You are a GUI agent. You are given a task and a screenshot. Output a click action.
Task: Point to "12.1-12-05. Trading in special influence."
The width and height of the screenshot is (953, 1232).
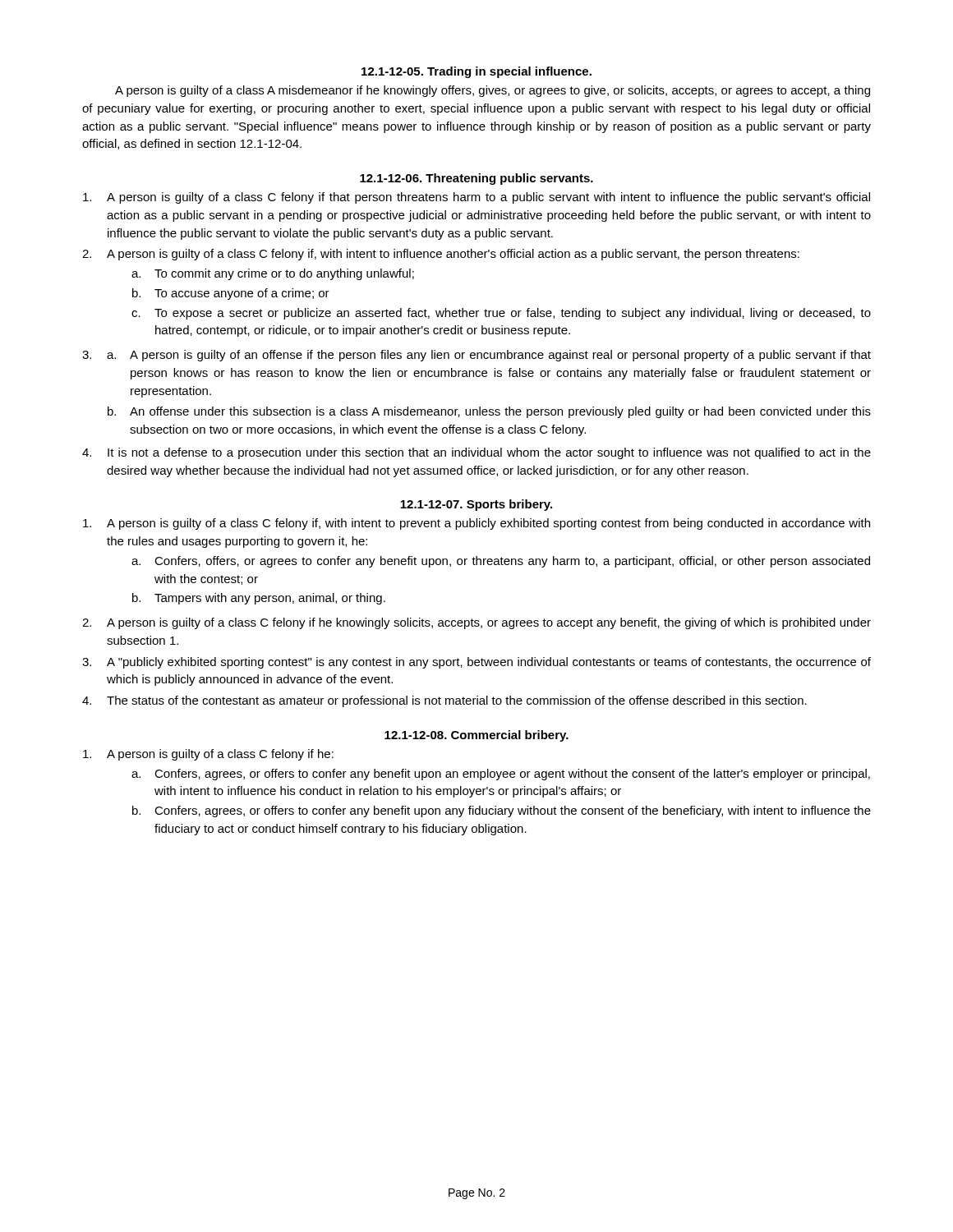[x=476, y=71]
